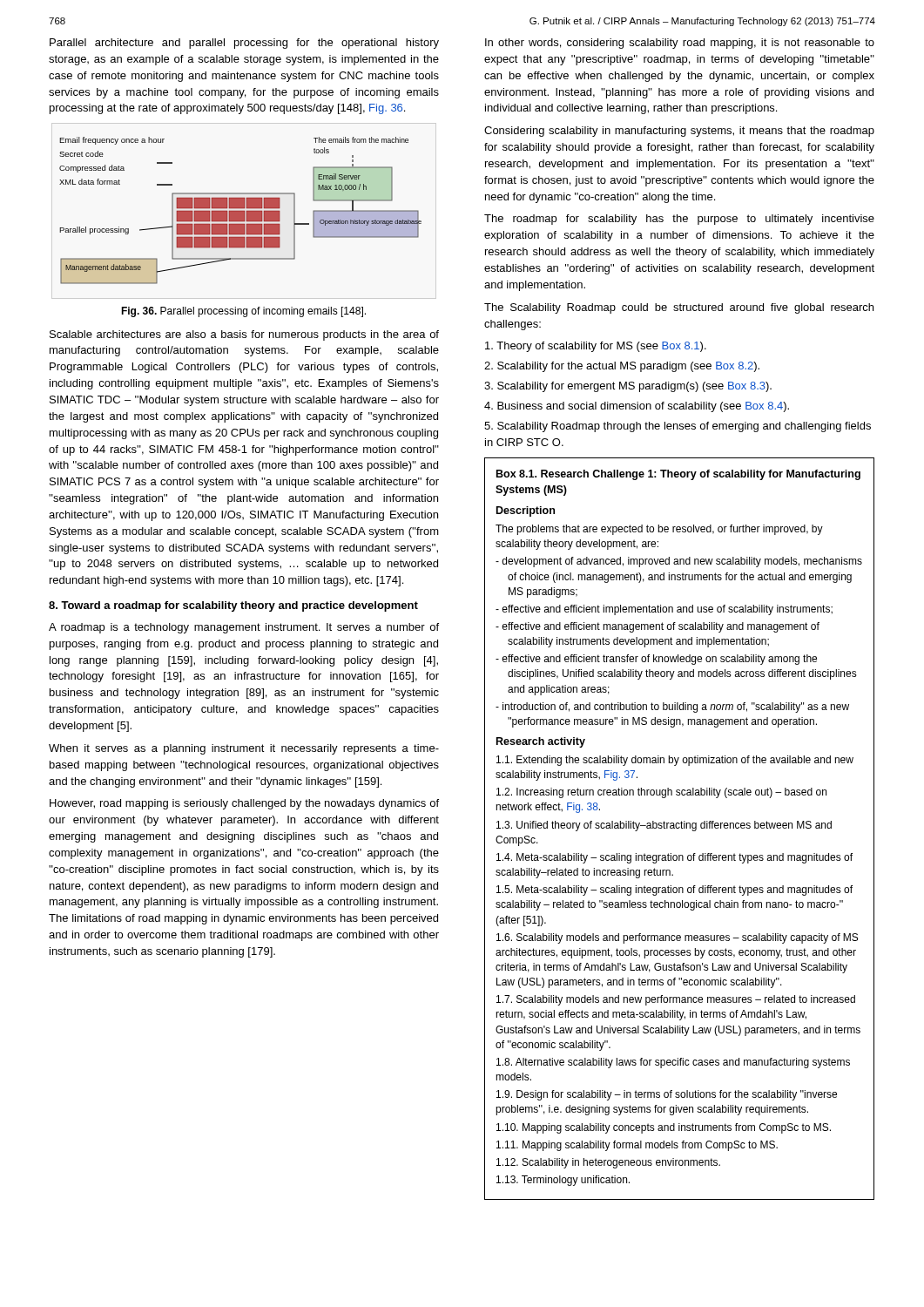Click on the text block that reads "The Scalability Roadmap could be"
The width and height of the screenshot is (924, 1307).
(x=679, y=316)
